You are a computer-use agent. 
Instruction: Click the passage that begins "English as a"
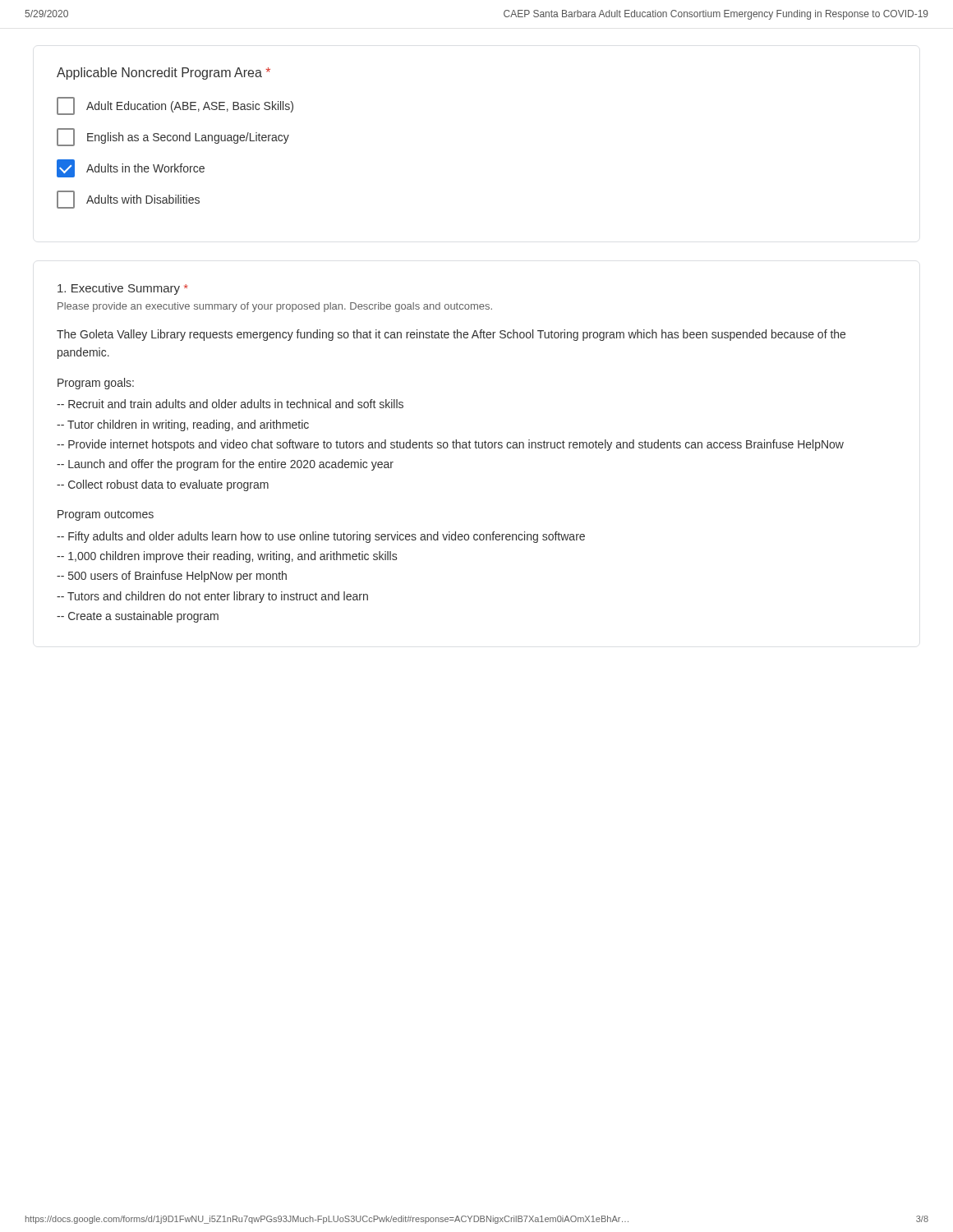pos(173,137)
